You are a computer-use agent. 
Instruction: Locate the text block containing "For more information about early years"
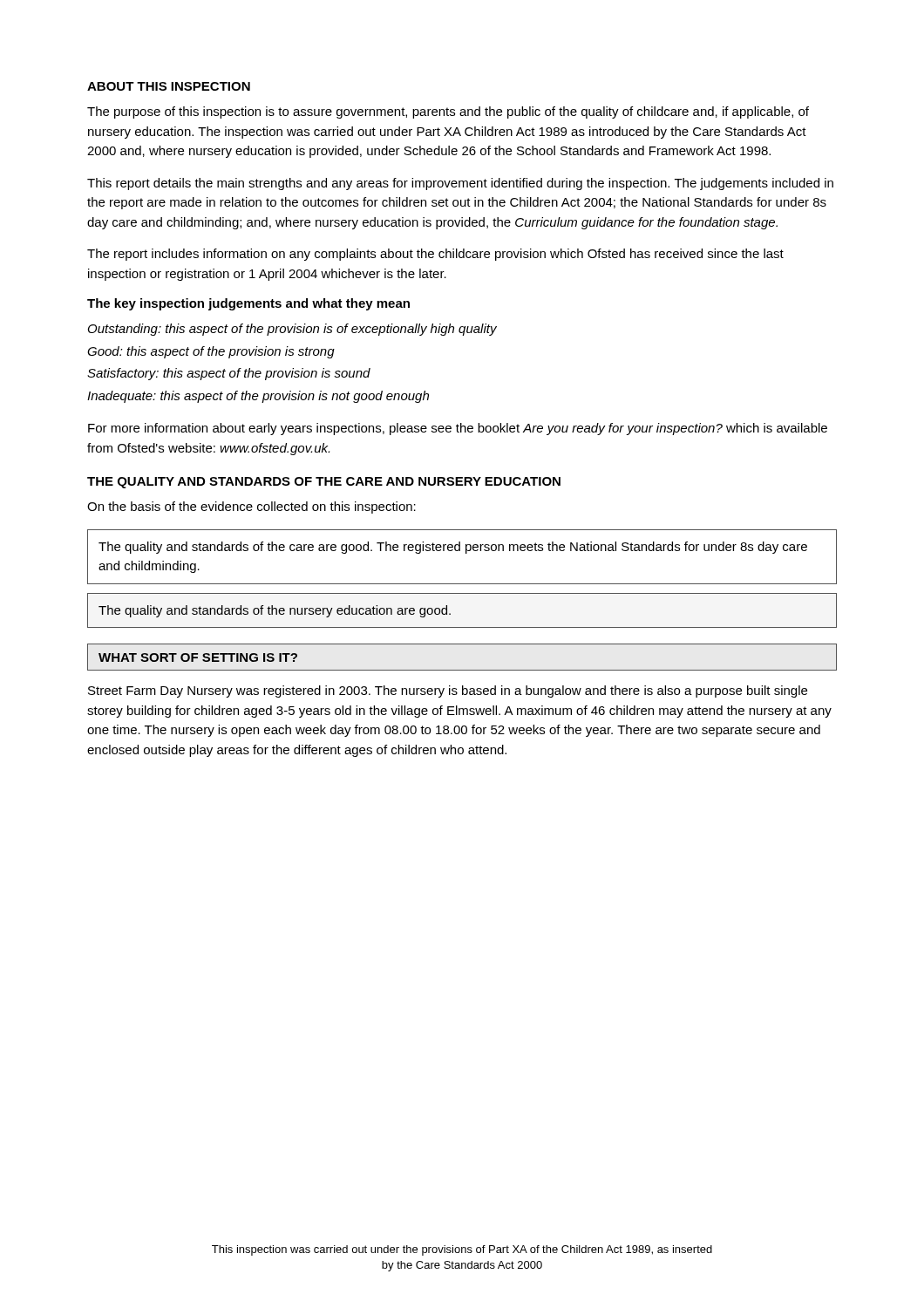pyautogui.click(x=457, y=438)
